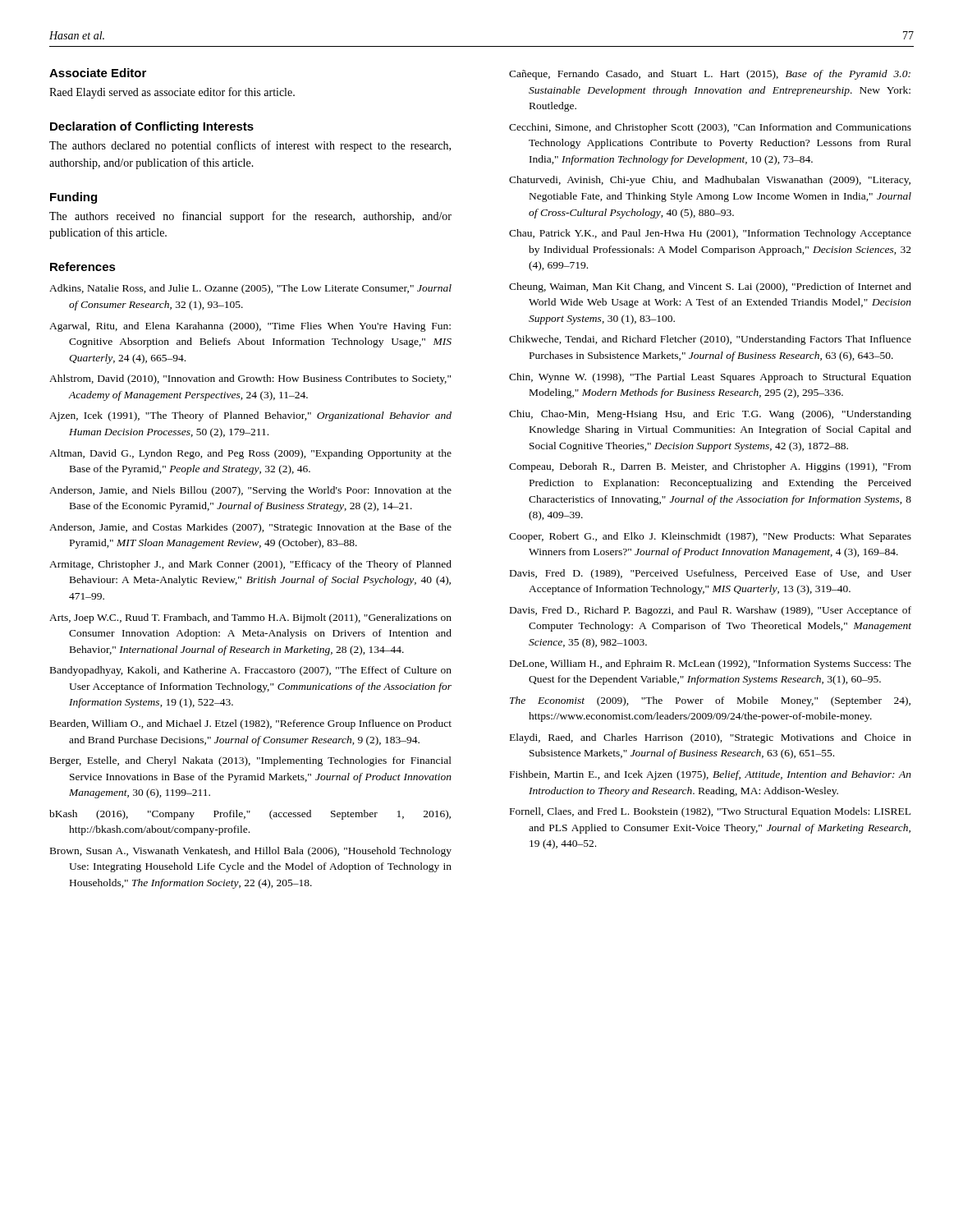Select the text starting "Ahlstrom, David (2010), "Innovation and"

click(250, 386)
